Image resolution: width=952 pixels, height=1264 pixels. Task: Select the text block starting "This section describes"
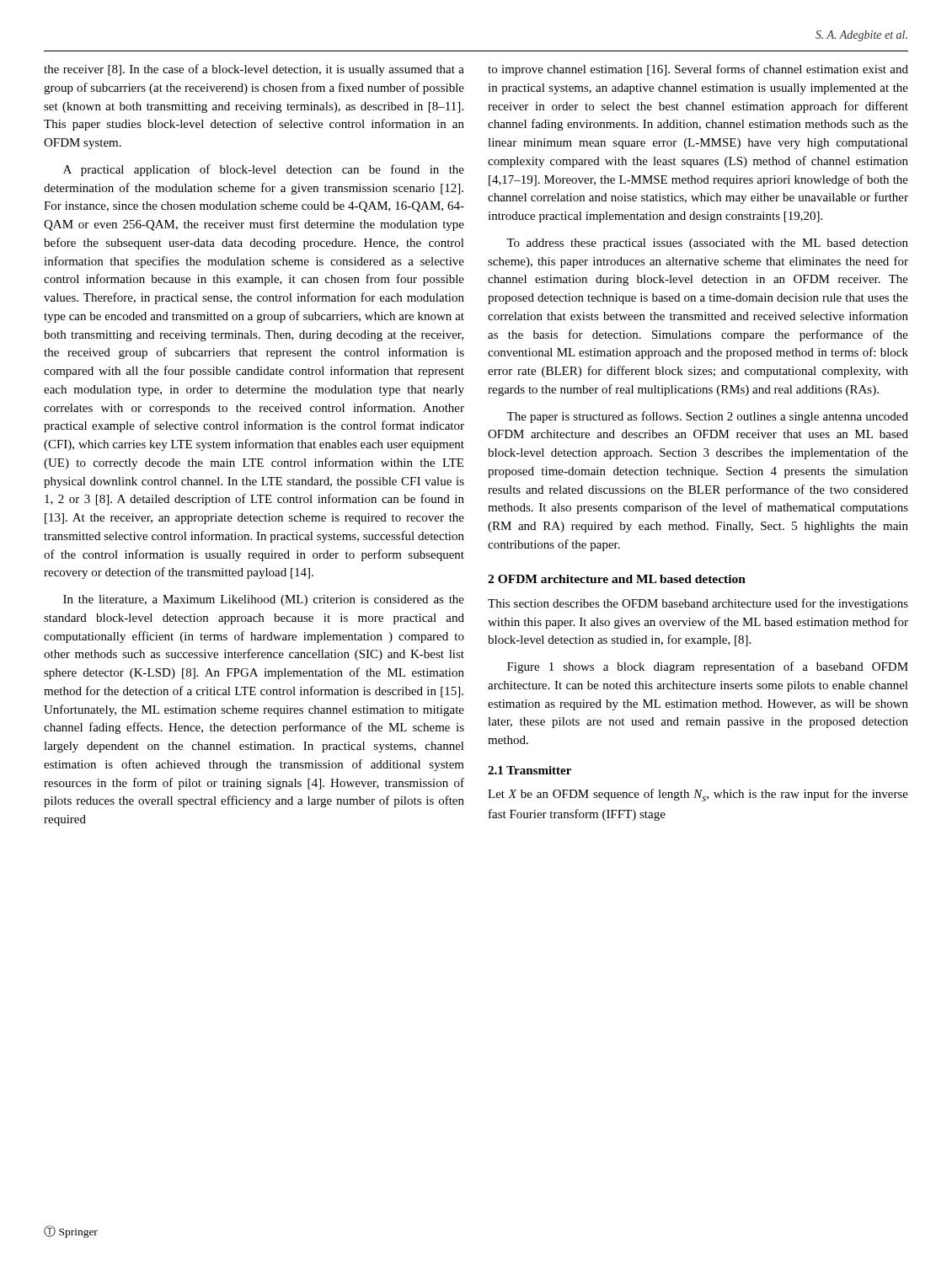click(698, 622)
